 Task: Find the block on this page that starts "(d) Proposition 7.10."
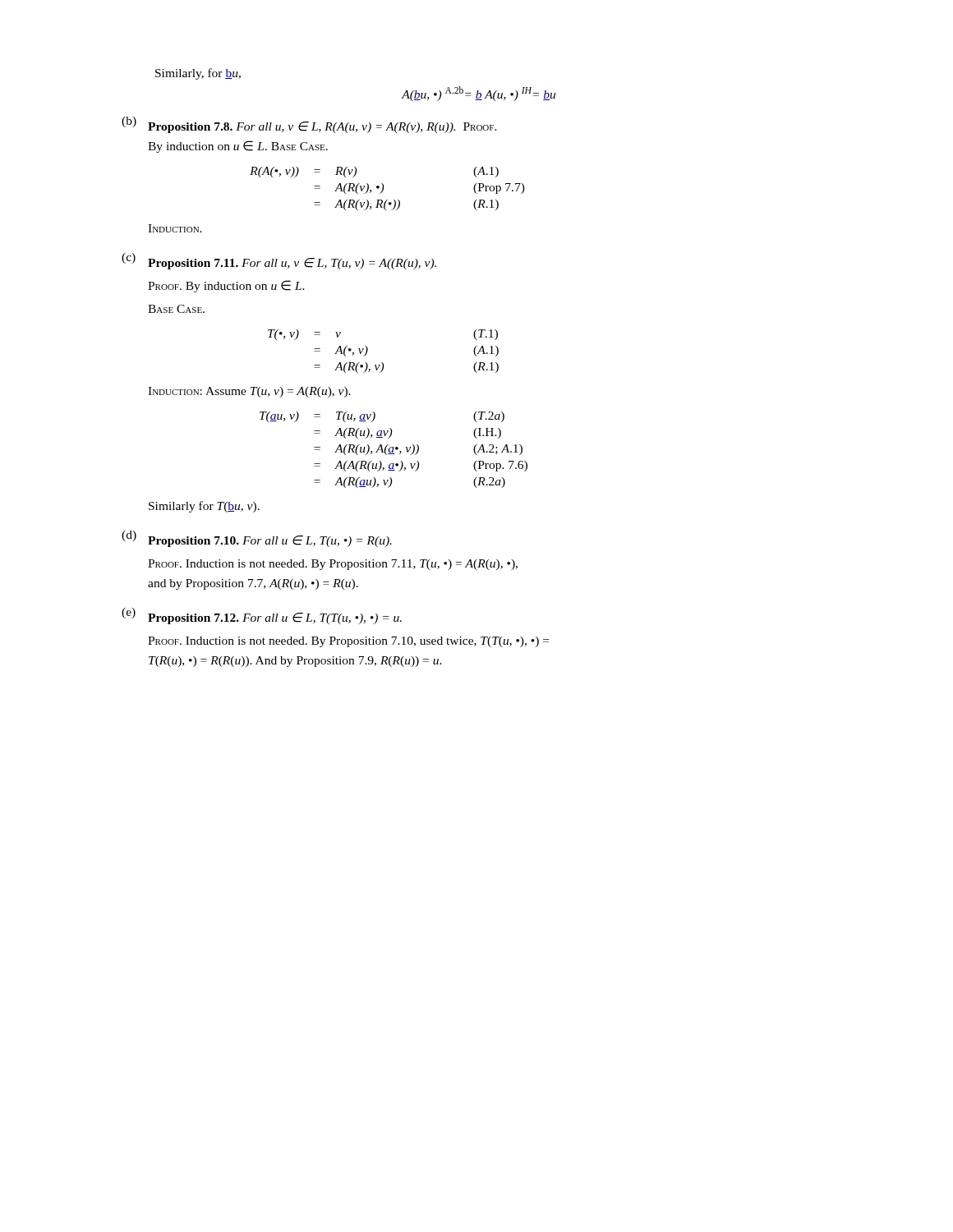pyautogui.click(x=479, y=562)
